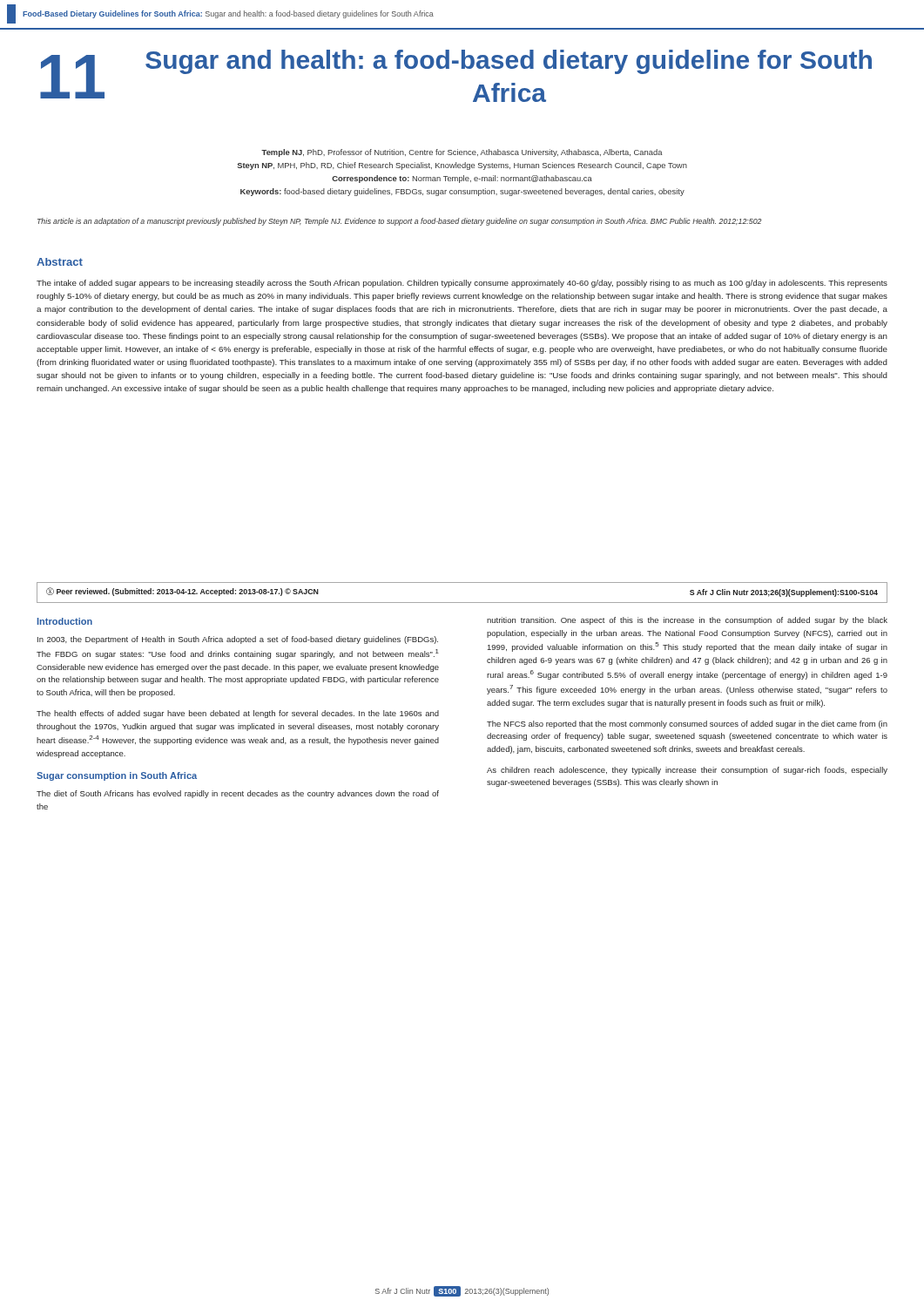Find the text block with the text "Ⓧ Peer reviewed. (Submitted:"
Viewport: 924px width, 1307px height.
pyautogui.click(x=462, y=592)
